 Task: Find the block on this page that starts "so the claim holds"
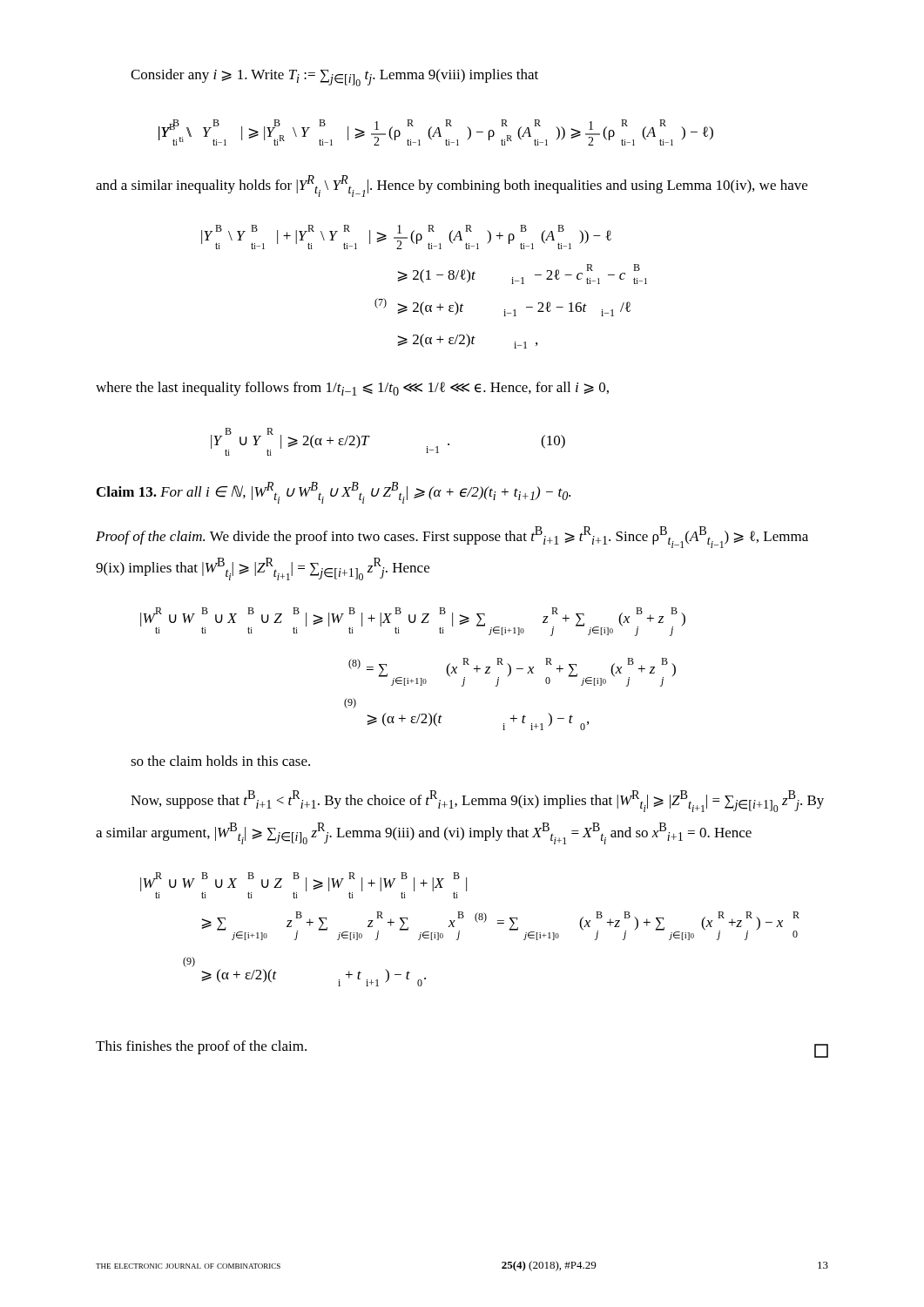(221, 761)
